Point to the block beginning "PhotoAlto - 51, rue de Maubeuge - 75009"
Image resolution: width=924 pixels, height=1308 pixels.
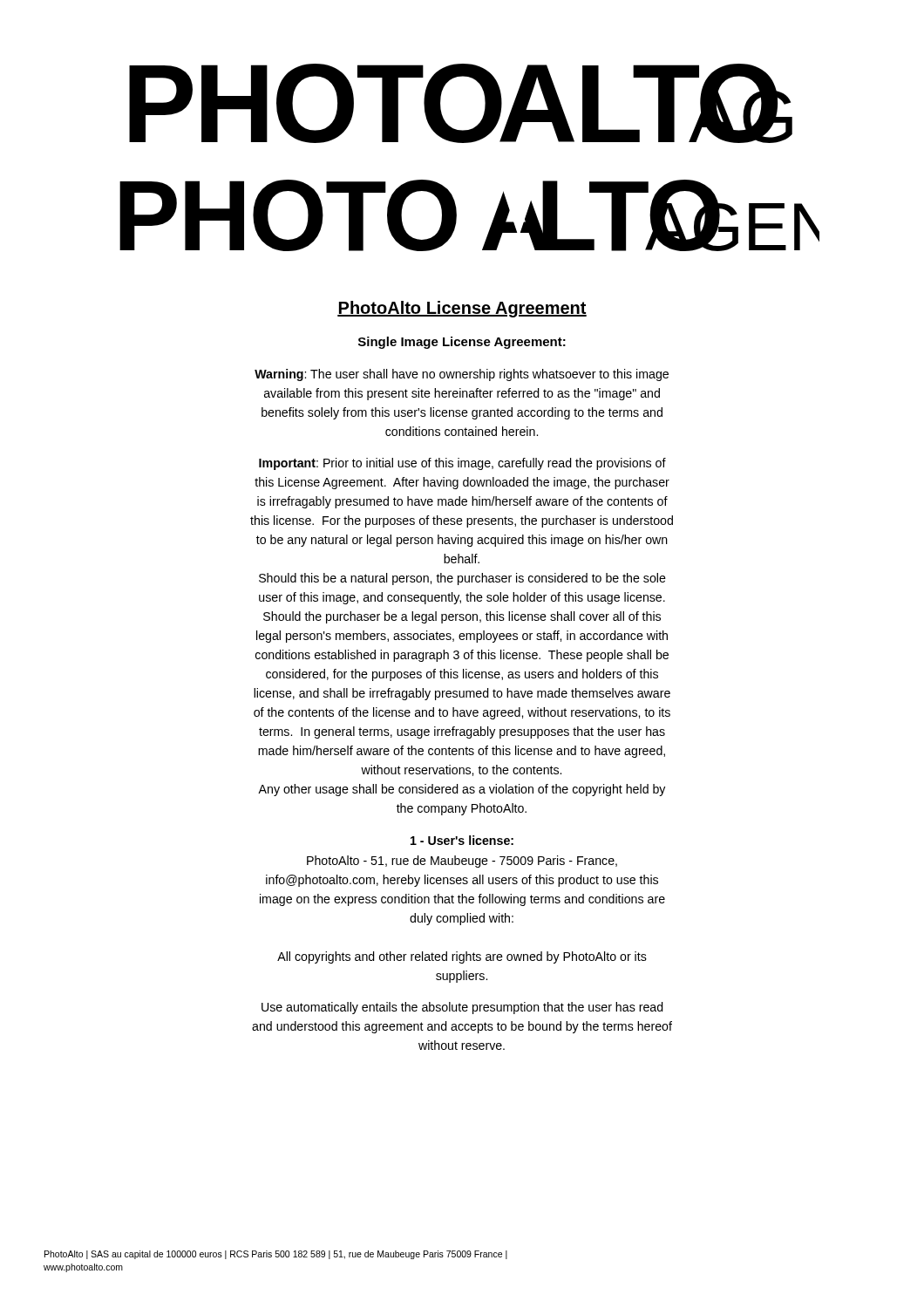[x=462, y=889]
